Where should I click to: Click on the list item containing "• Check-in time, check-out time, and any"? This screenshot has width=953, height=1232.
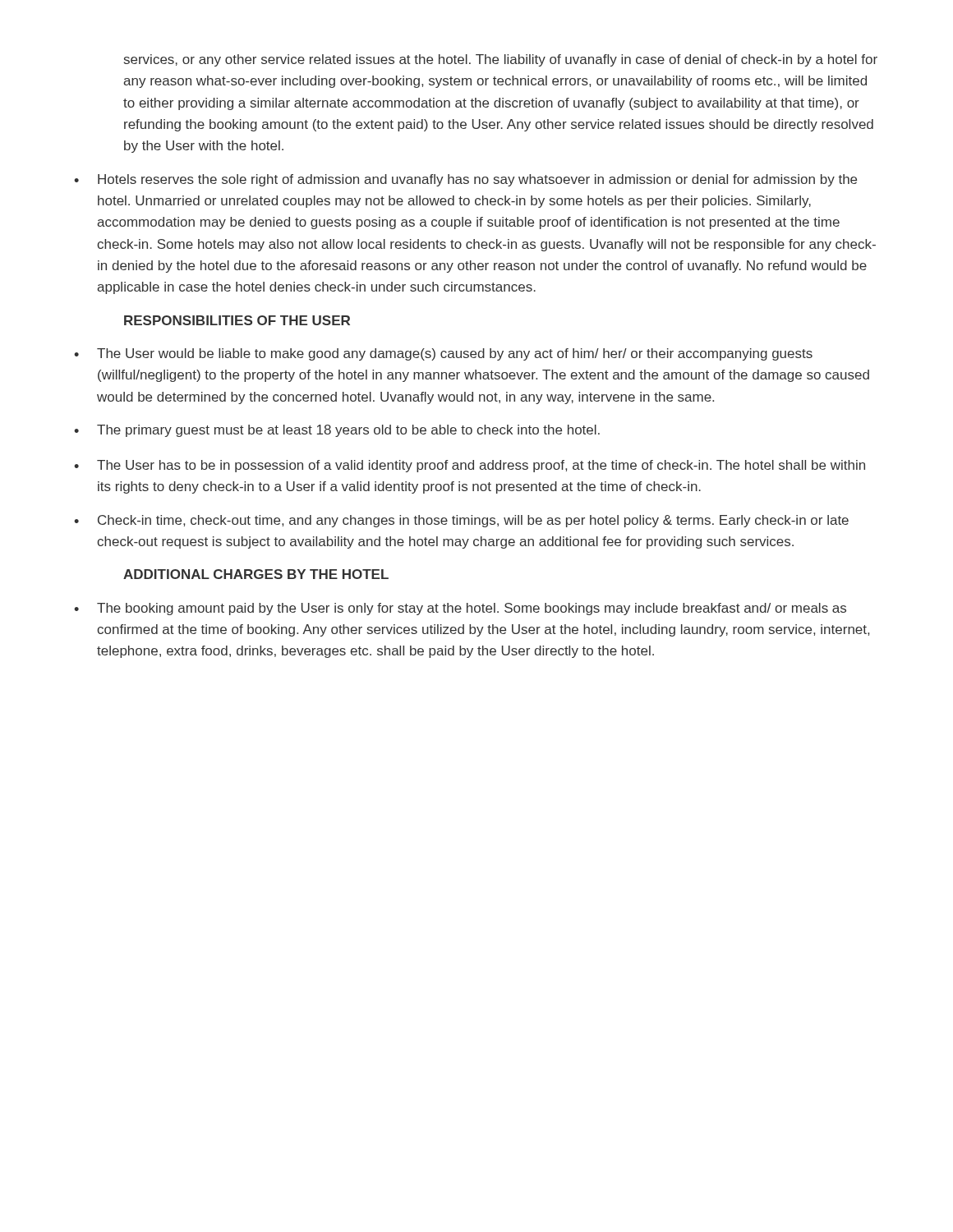click(476, 531)
